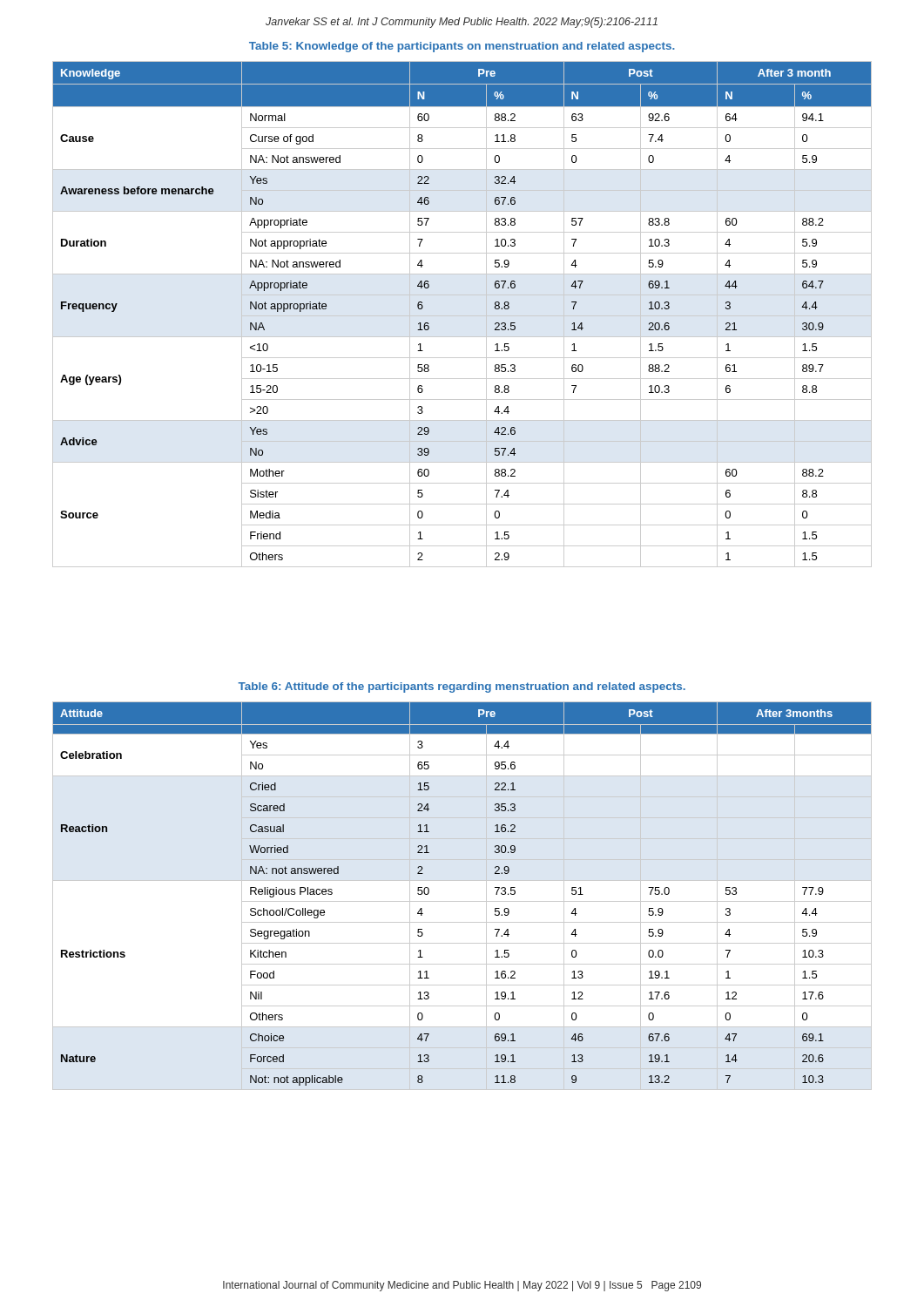
Task: Locate the caption that opens with "Table 5: Knowledge of the participants on"
Action: coord(462,46)
